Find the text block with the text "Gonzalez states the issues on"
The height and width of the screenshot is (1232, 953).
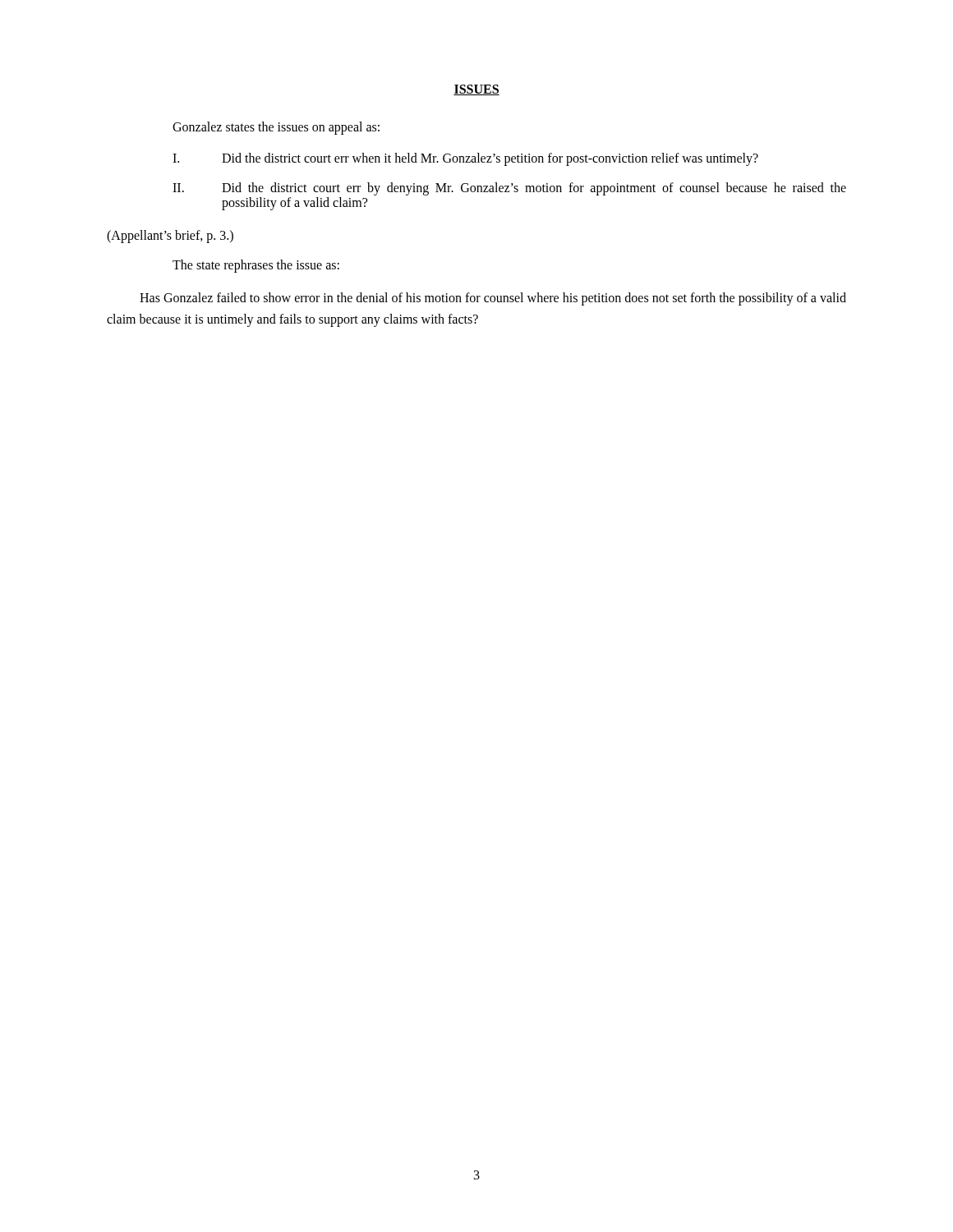tap(277, 127)
